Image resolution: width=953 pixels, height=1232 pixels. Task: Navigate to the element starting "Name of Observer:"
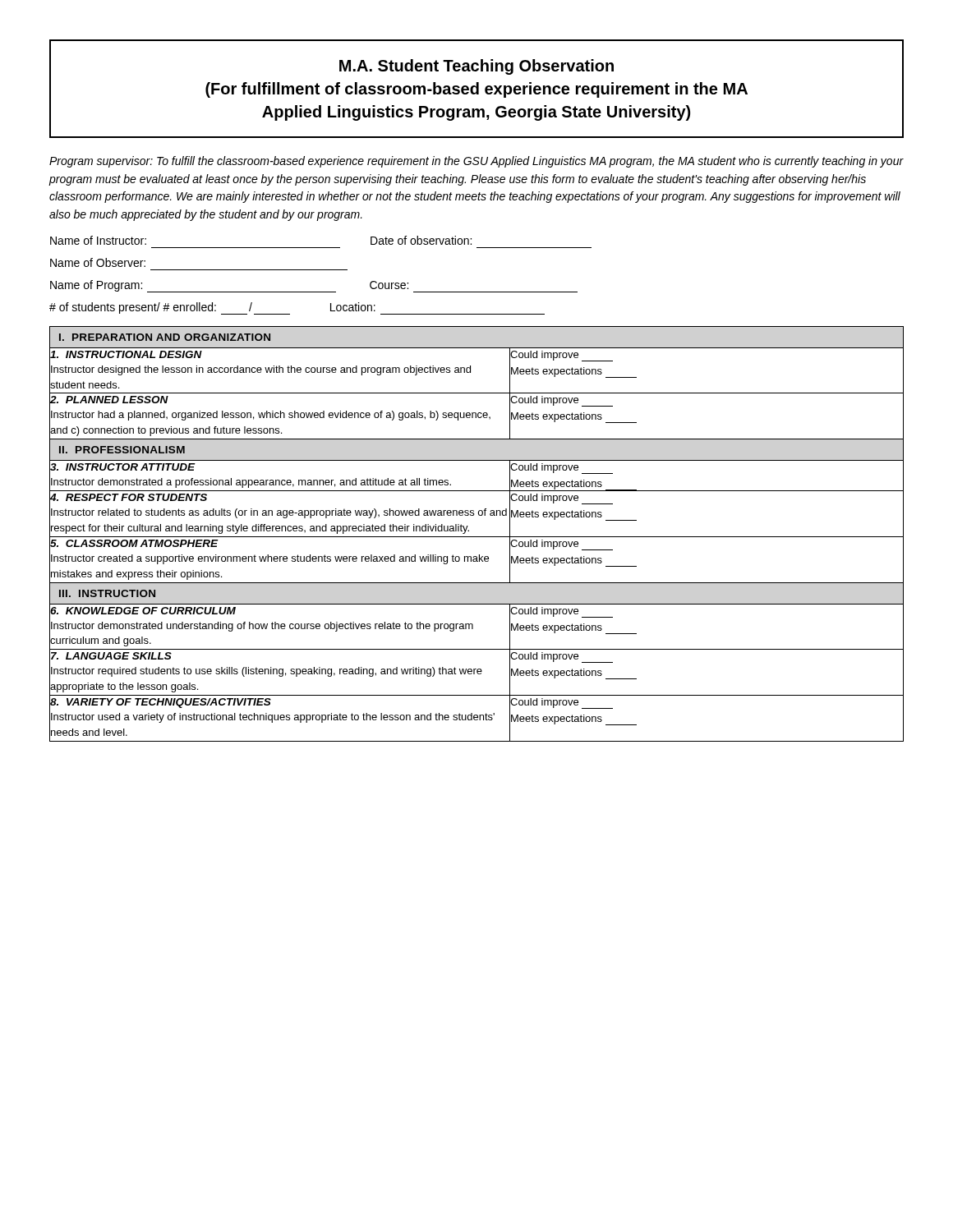click(x=199, y=263)
